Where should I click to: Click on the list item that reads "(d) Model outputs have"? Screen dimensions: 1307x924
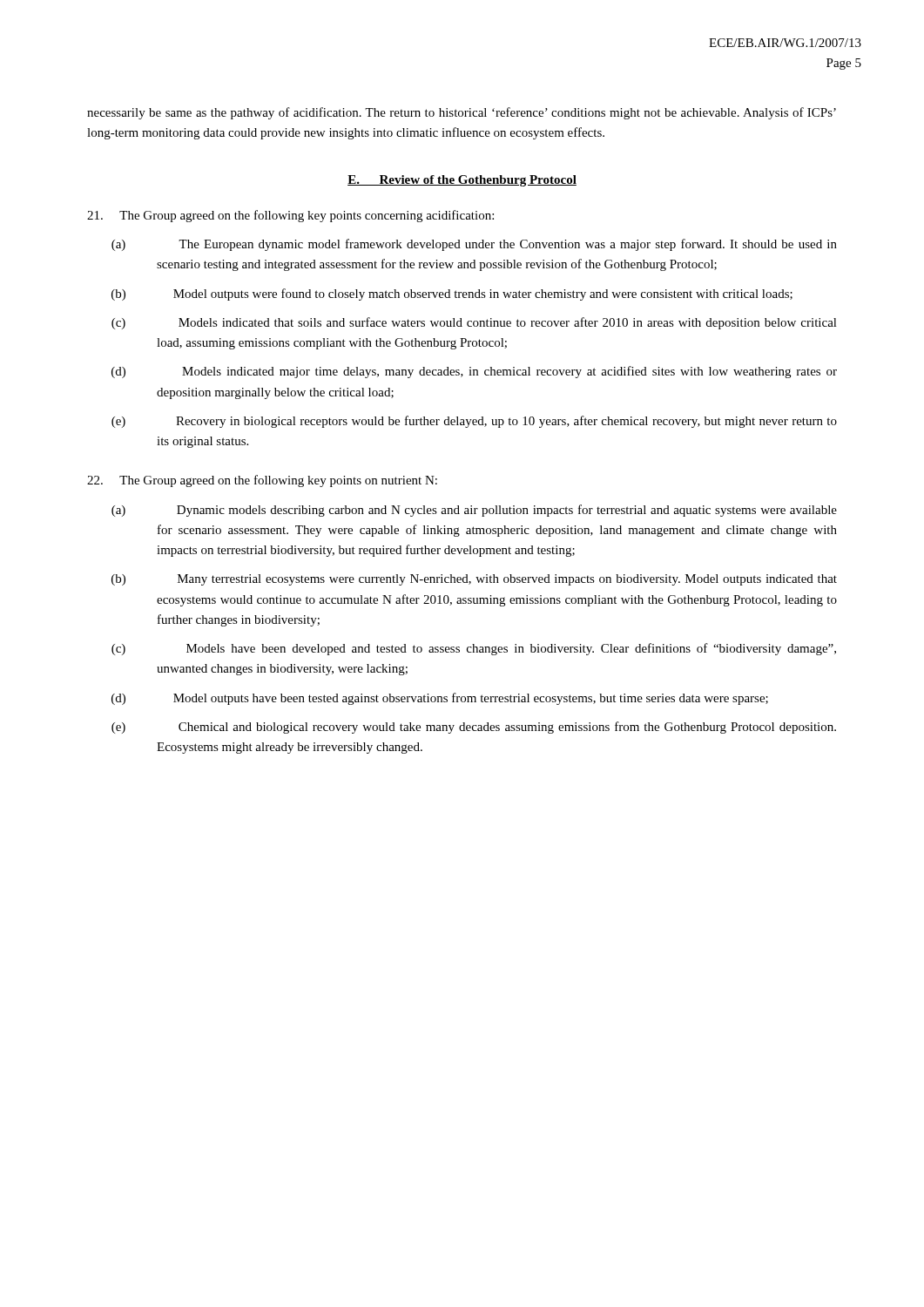point(440,698)
